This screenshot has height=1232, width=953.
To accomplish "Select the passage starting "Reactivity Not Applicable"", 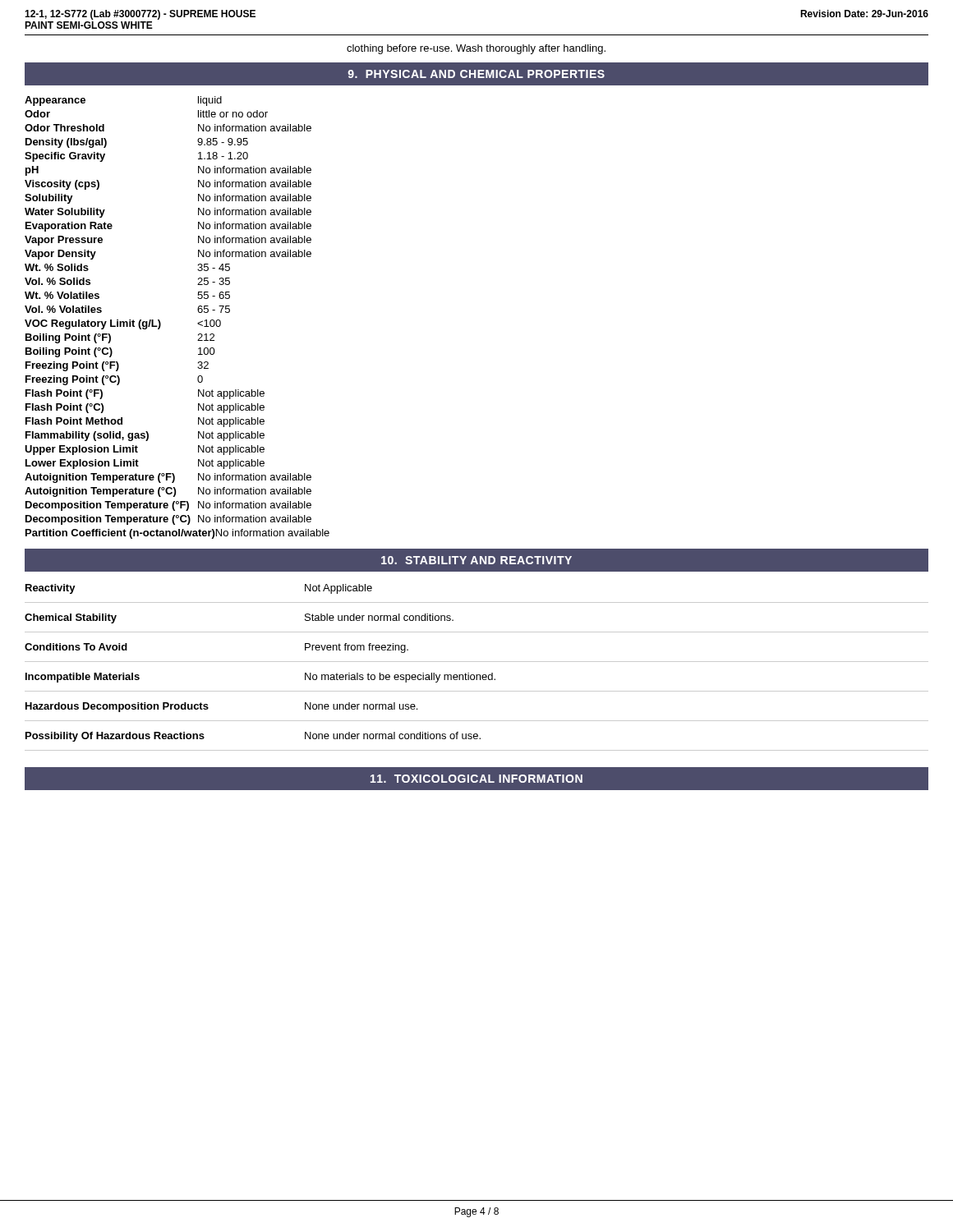I will (476, 666).
